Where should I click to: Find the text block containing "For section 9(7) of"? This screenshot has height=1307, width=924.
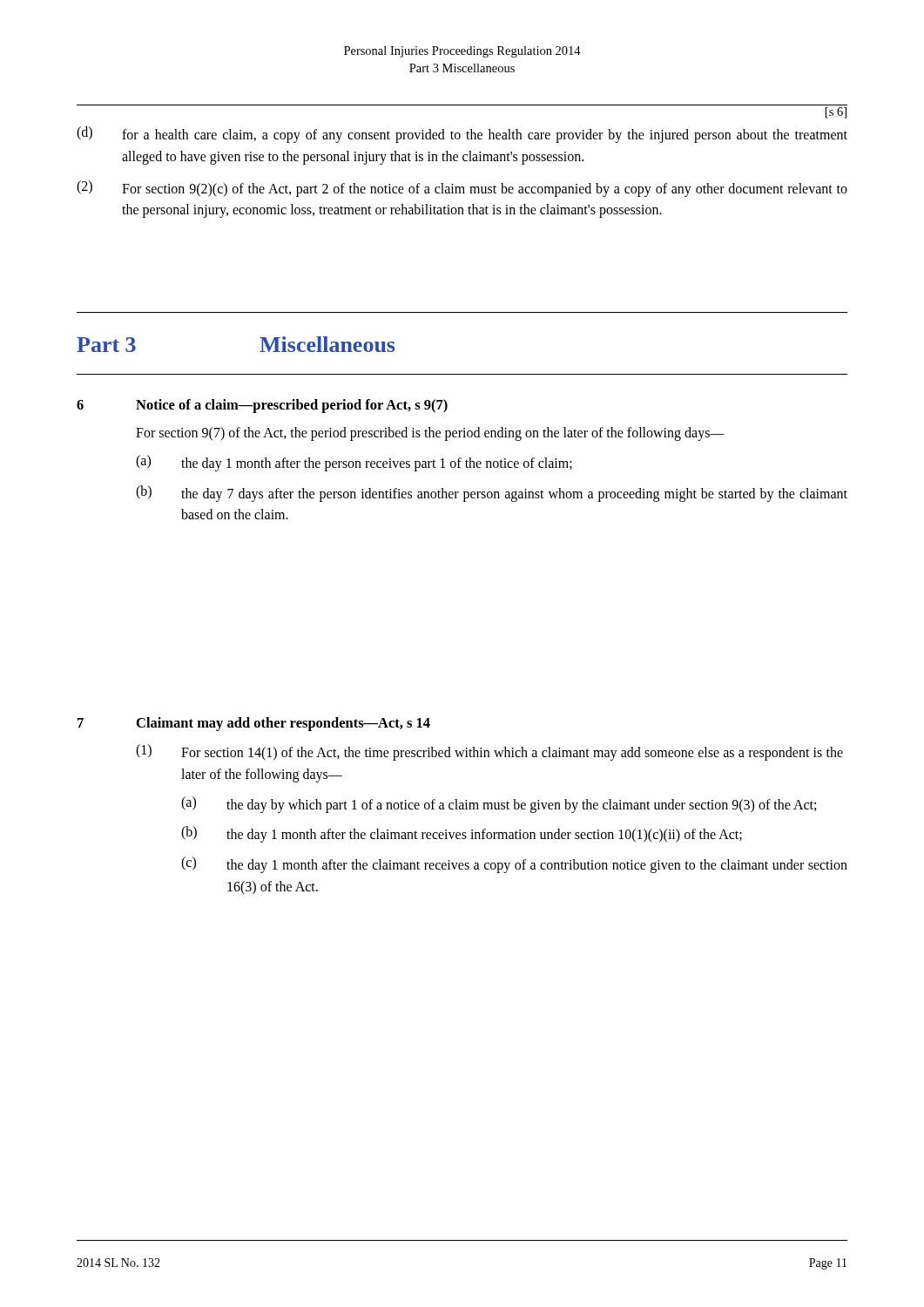430,433
